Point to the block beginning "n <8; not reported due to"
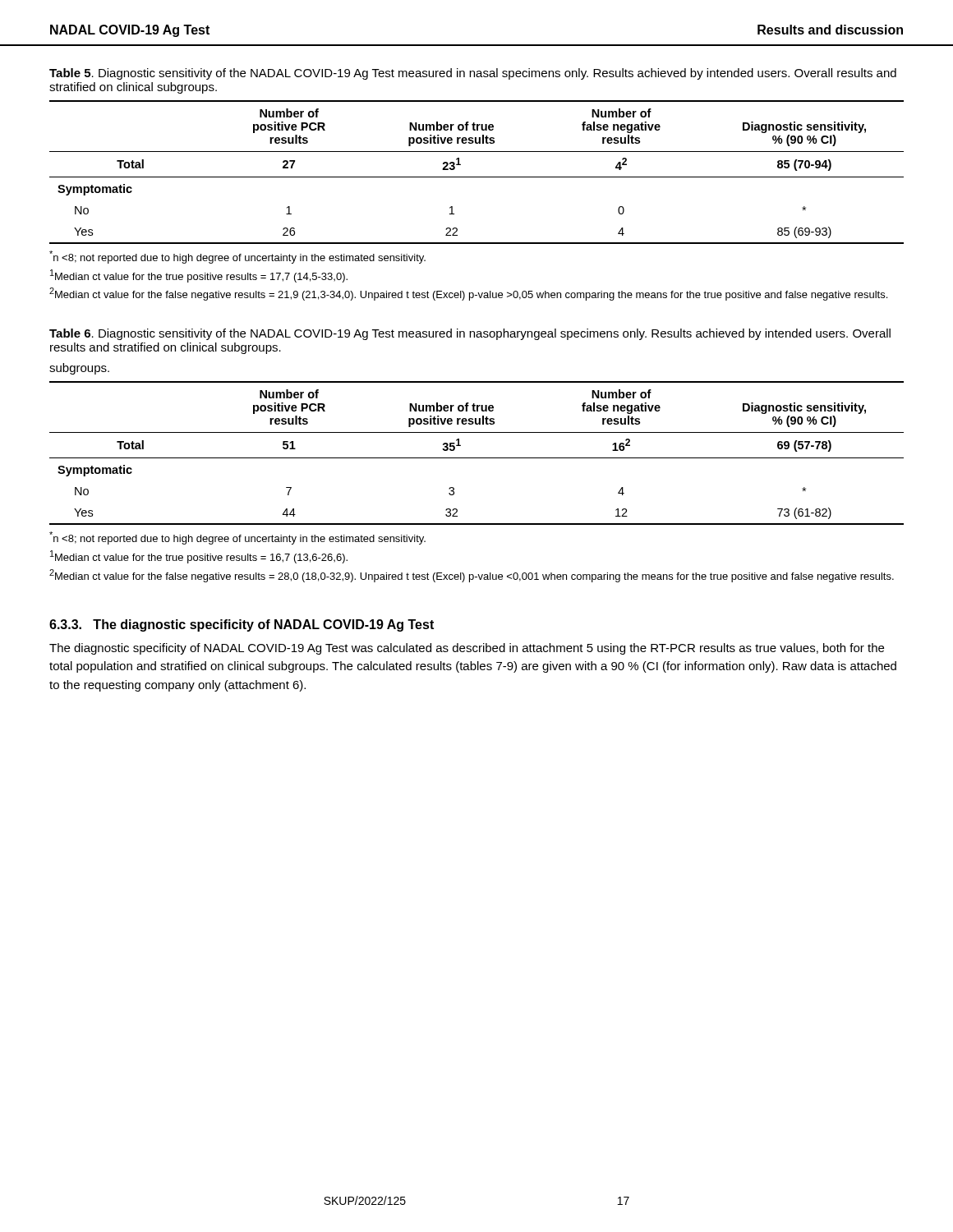953x1232 pixels. click(237, 538)
